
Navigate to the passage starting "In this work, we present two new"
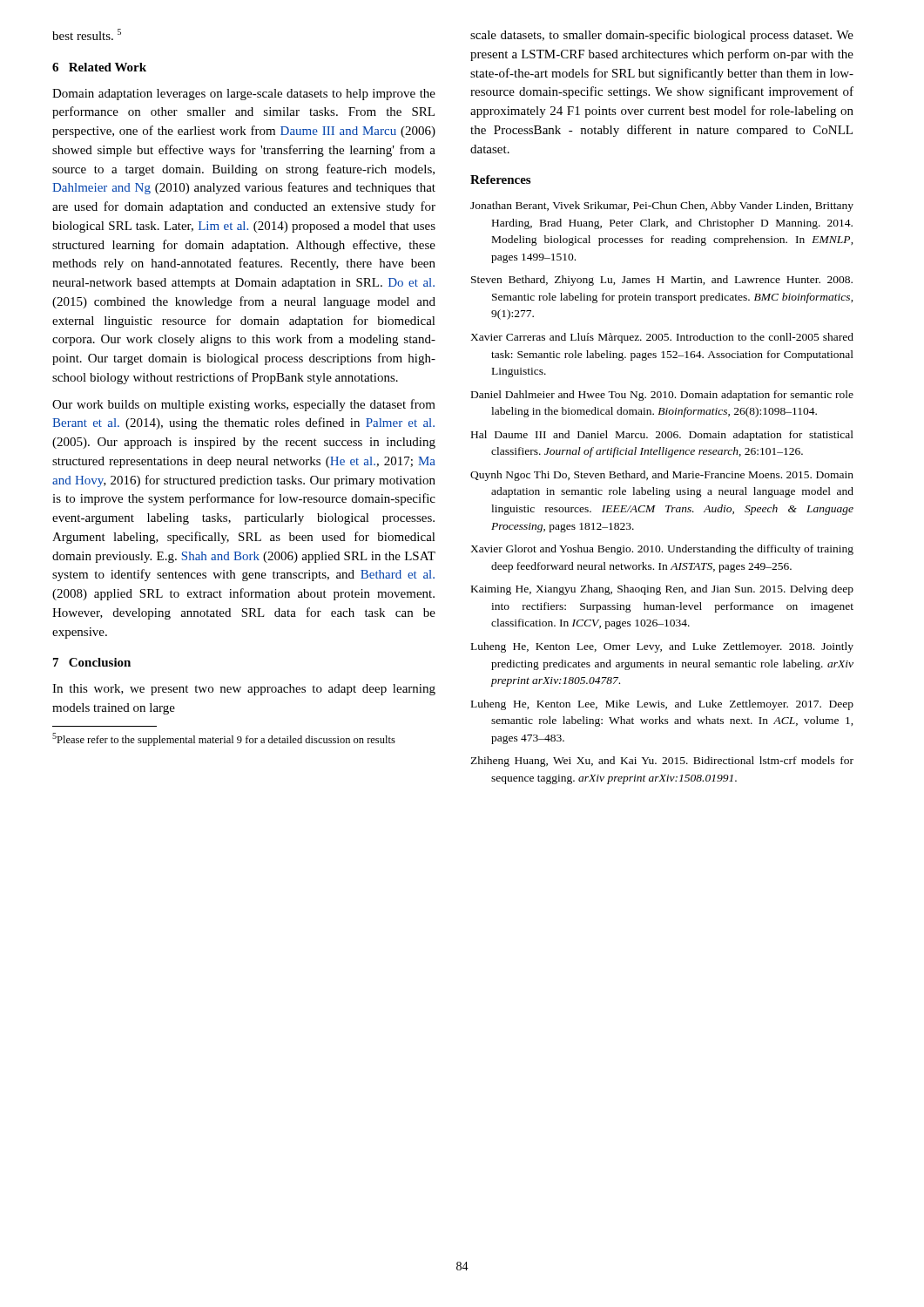pyautogui.click(x=244, y=699)
